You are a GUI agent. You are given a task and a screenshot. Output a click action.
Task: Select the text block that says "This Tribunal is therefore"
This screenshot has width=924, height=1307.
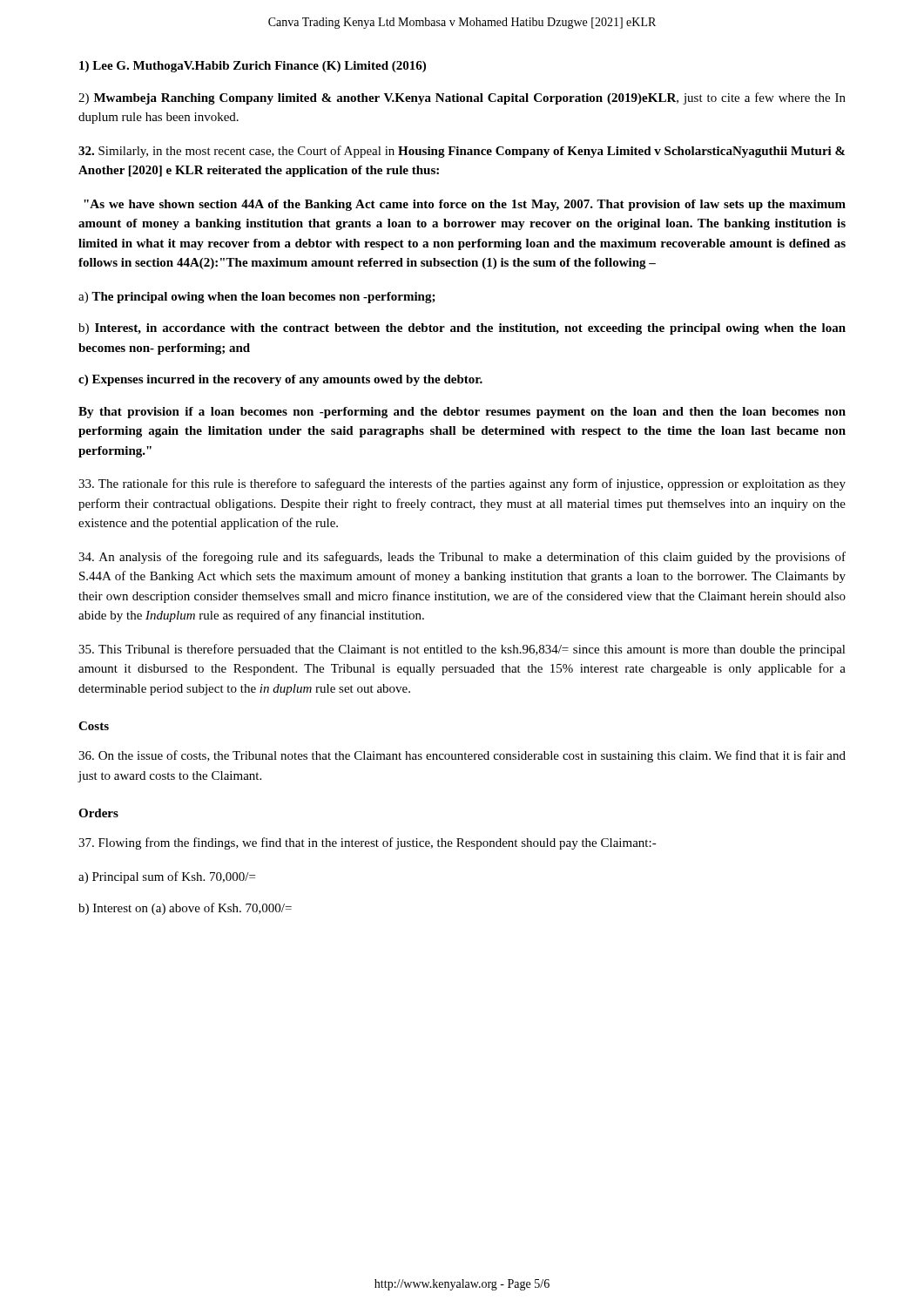coord(462,668)
